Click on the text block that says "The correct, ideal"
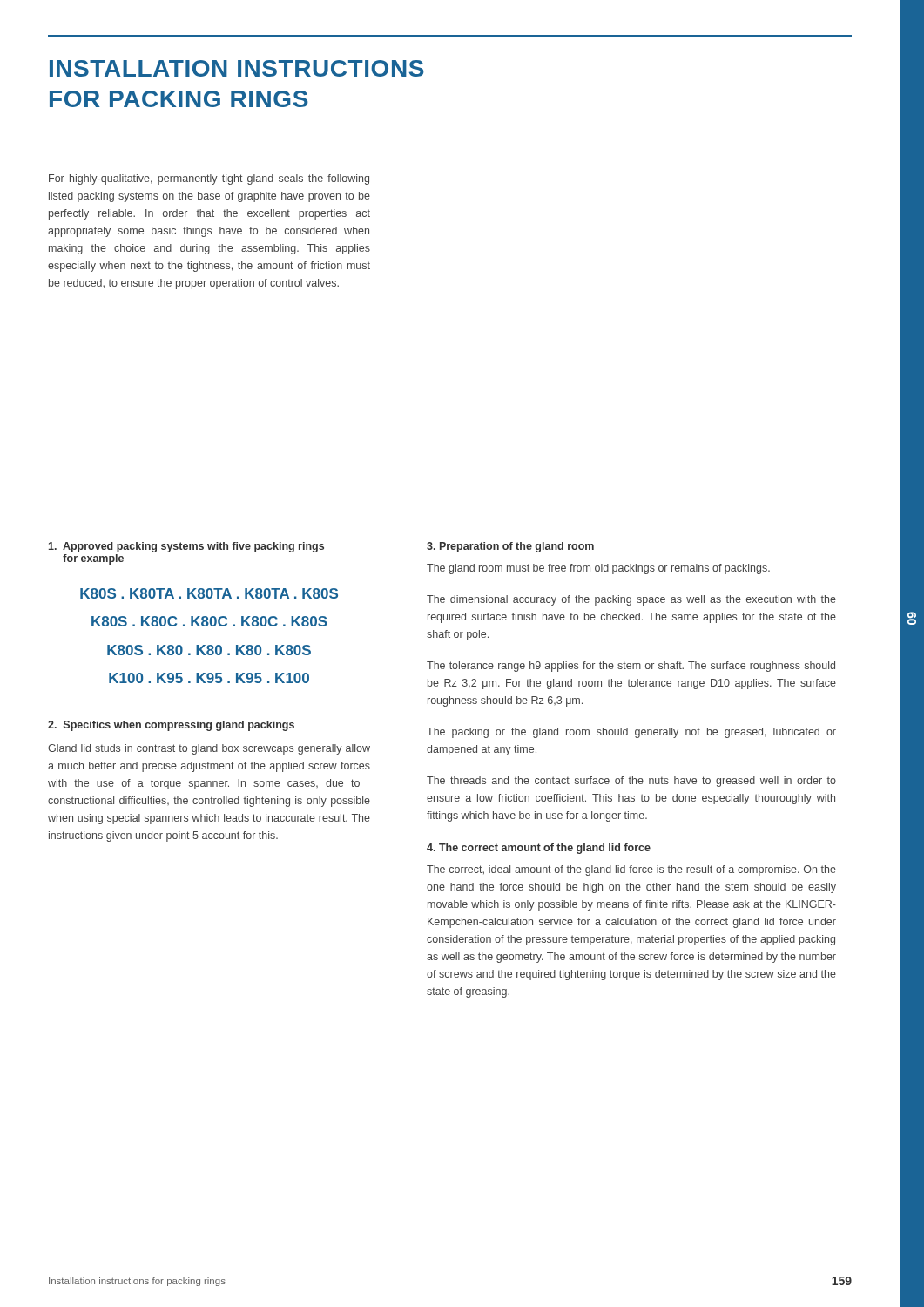 tap(631, 931)
